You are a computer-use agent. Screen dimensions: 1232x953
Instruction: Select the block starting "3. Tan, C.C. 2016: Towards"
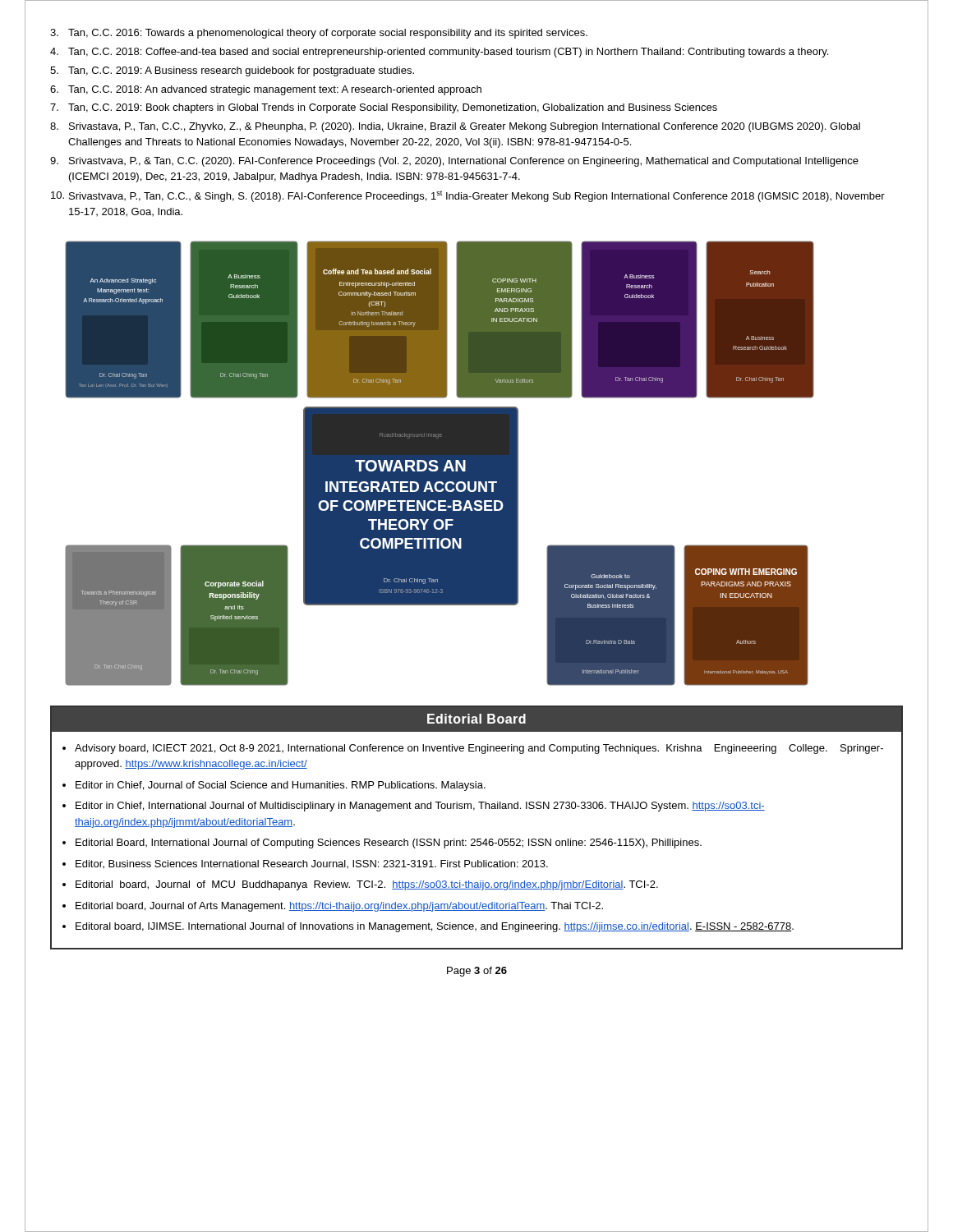pos(473,33)
